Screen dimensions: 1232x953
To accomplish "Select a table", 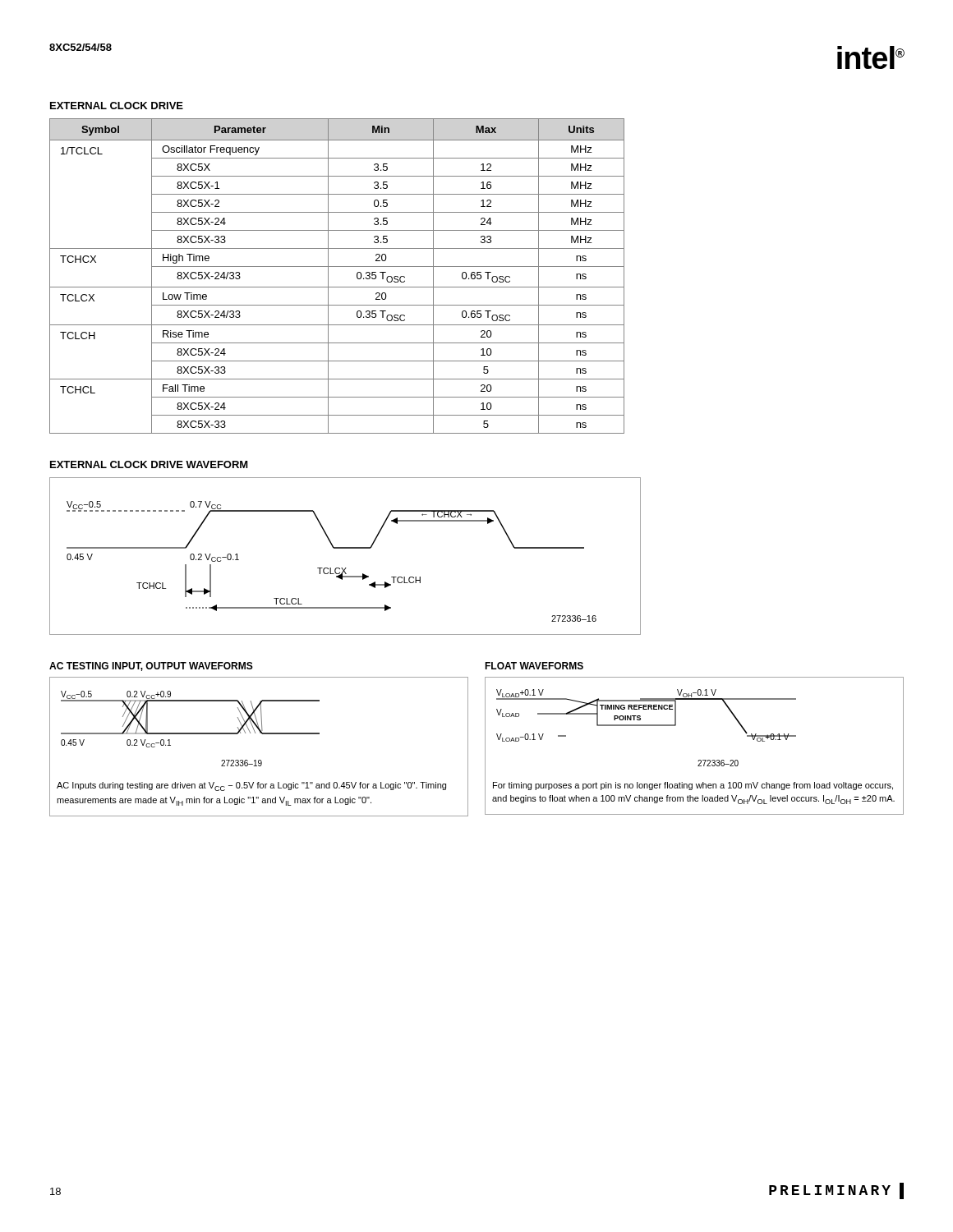I will click(476, 276).
